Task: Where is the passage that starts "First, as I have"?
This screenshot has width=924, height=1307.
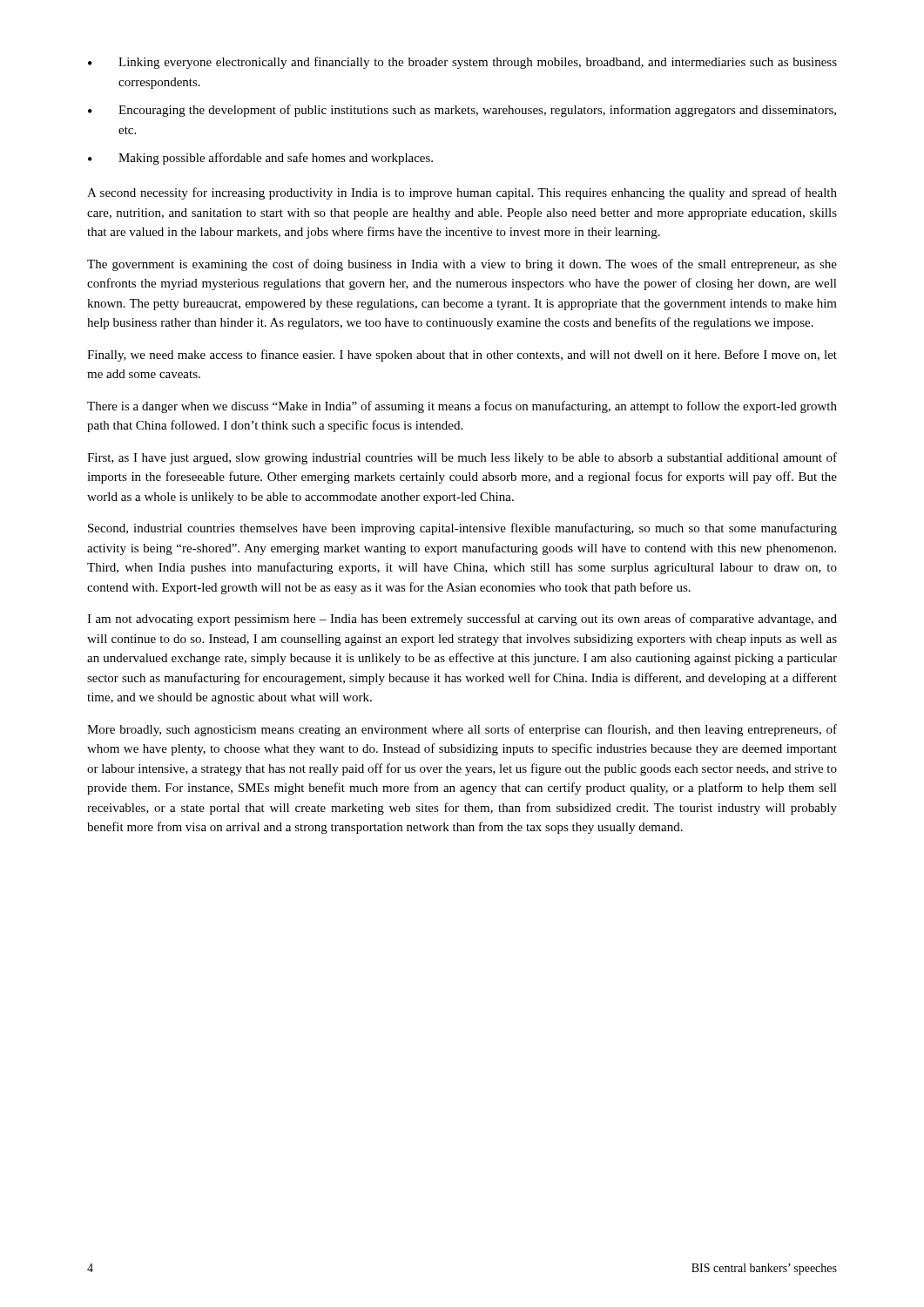Action: [462, 477]
